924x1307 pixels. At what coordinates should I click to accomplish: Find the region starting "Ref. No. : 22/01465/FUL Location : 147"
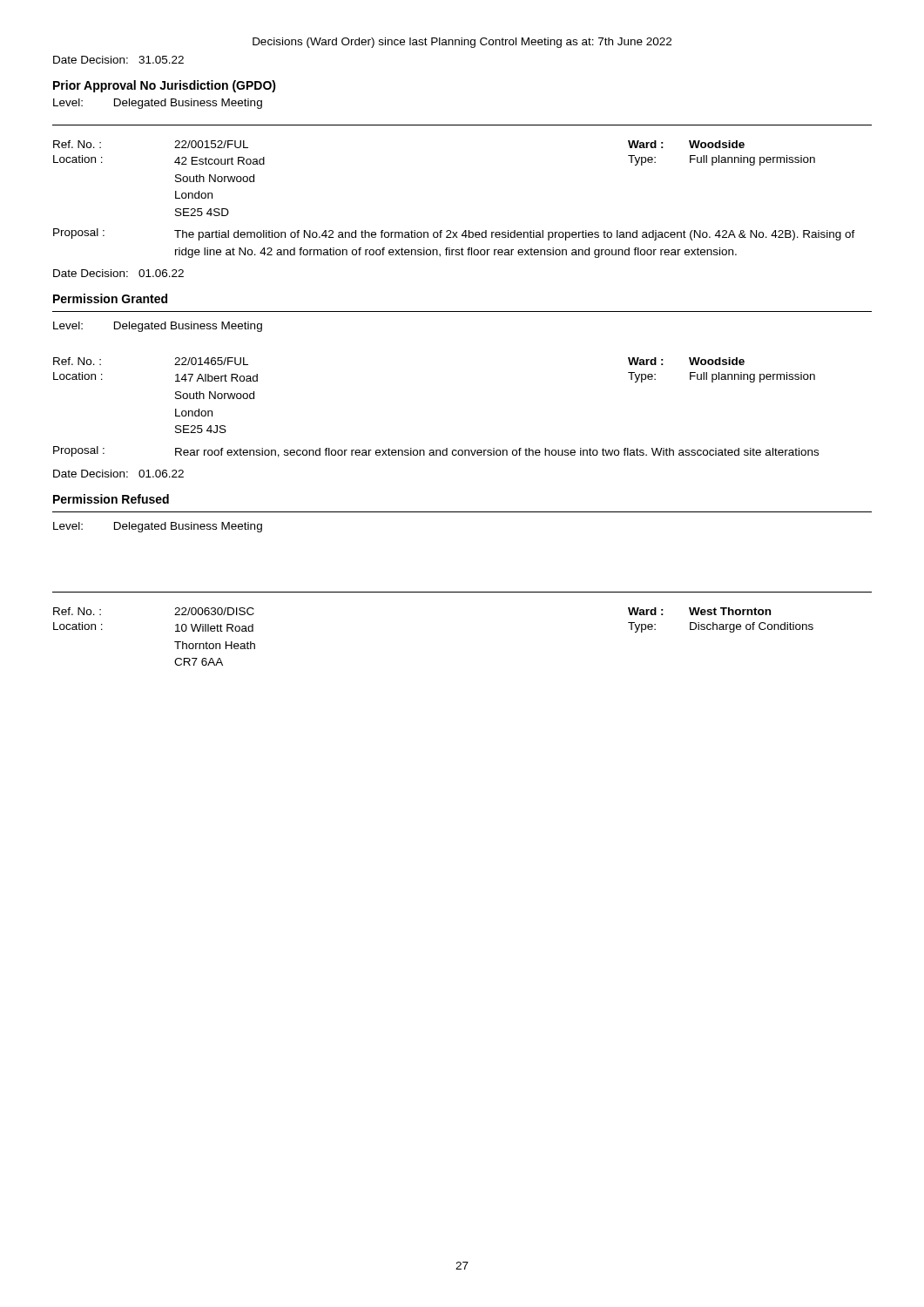pos(81,361)
